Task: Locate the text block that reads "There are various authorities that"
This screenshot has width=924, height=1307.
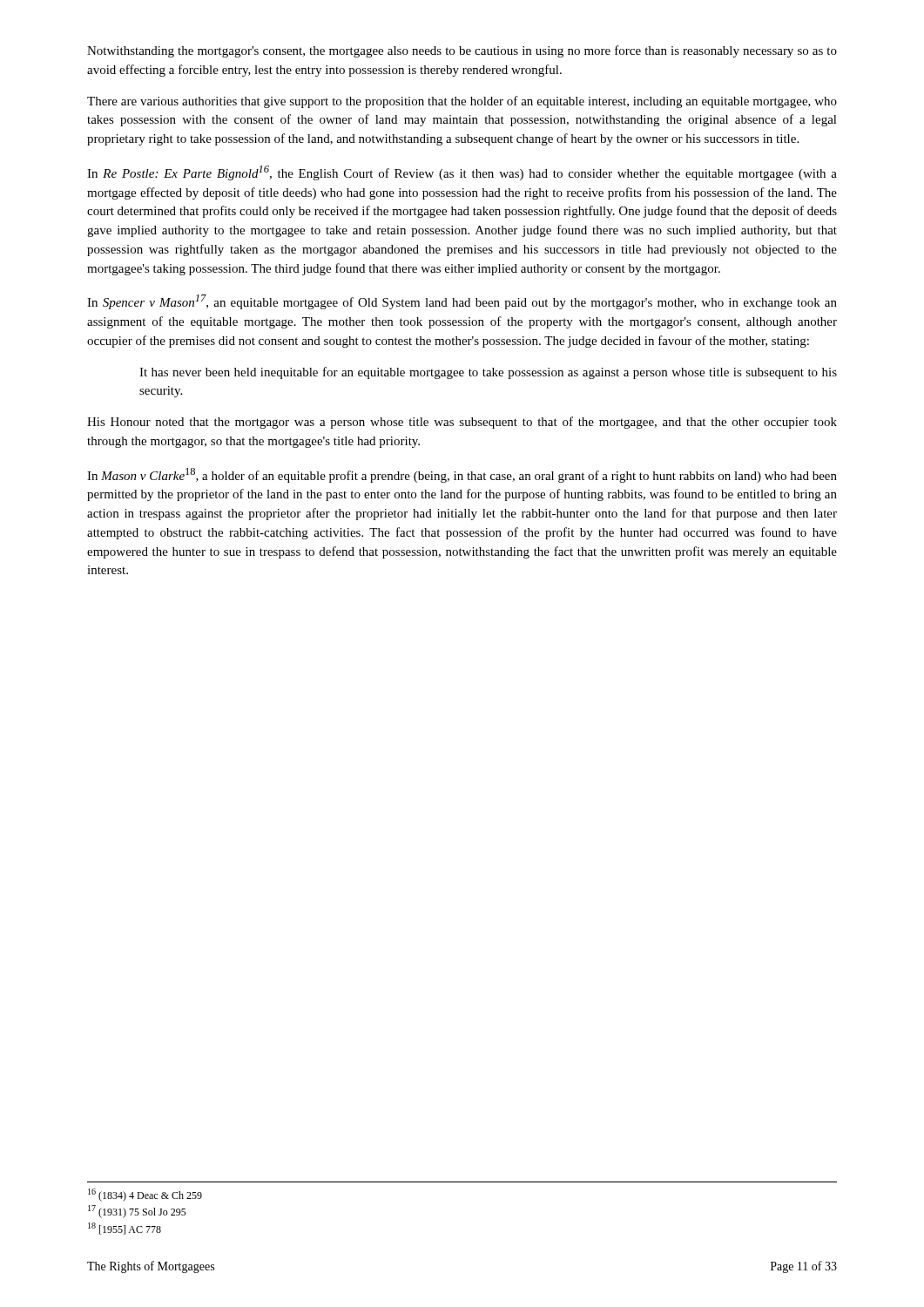Action: [462, 120]
